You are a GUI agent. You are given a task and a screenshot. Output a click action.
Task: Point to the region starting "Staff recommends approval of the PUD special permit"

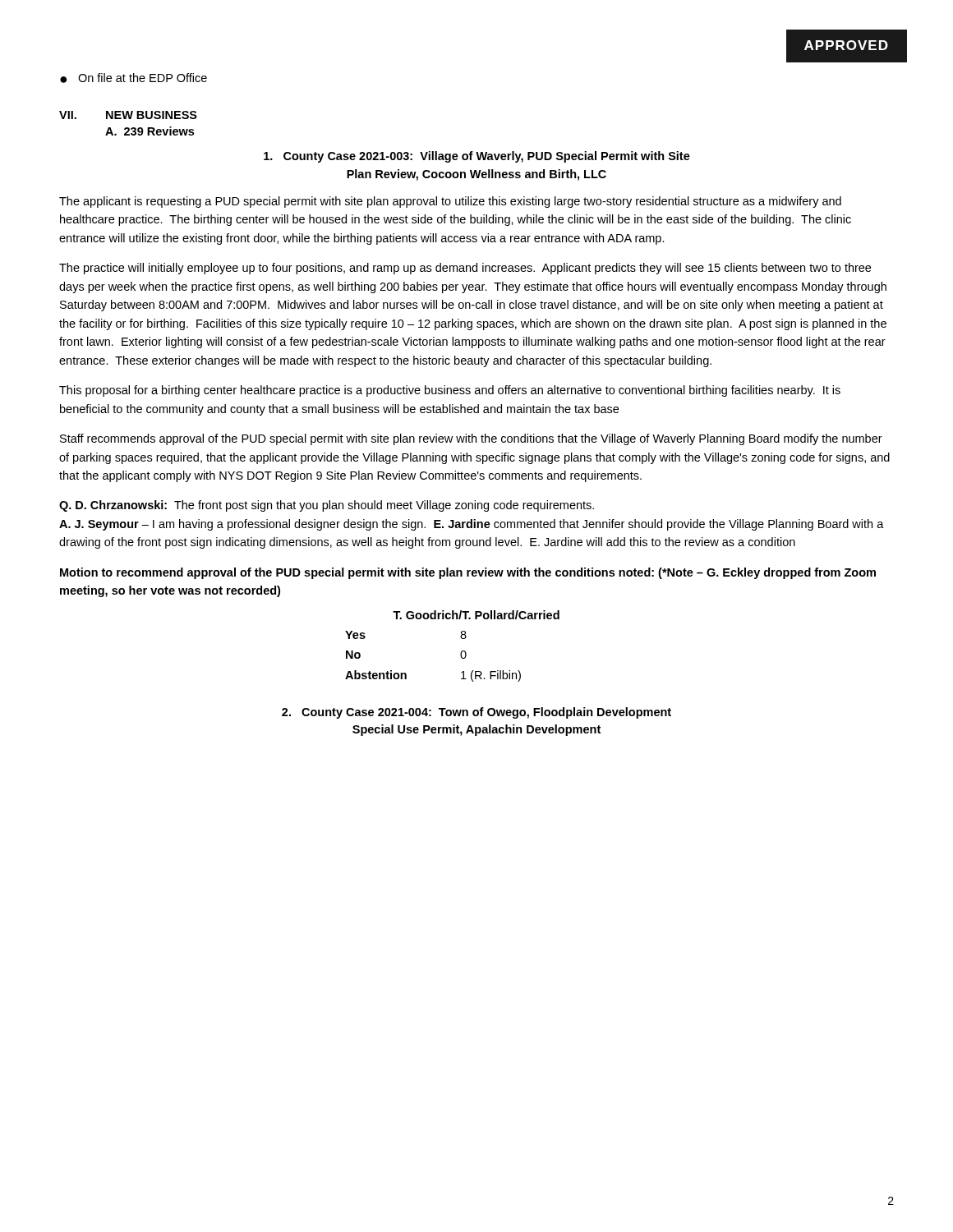pyautogui.click(x=475, y=457)
